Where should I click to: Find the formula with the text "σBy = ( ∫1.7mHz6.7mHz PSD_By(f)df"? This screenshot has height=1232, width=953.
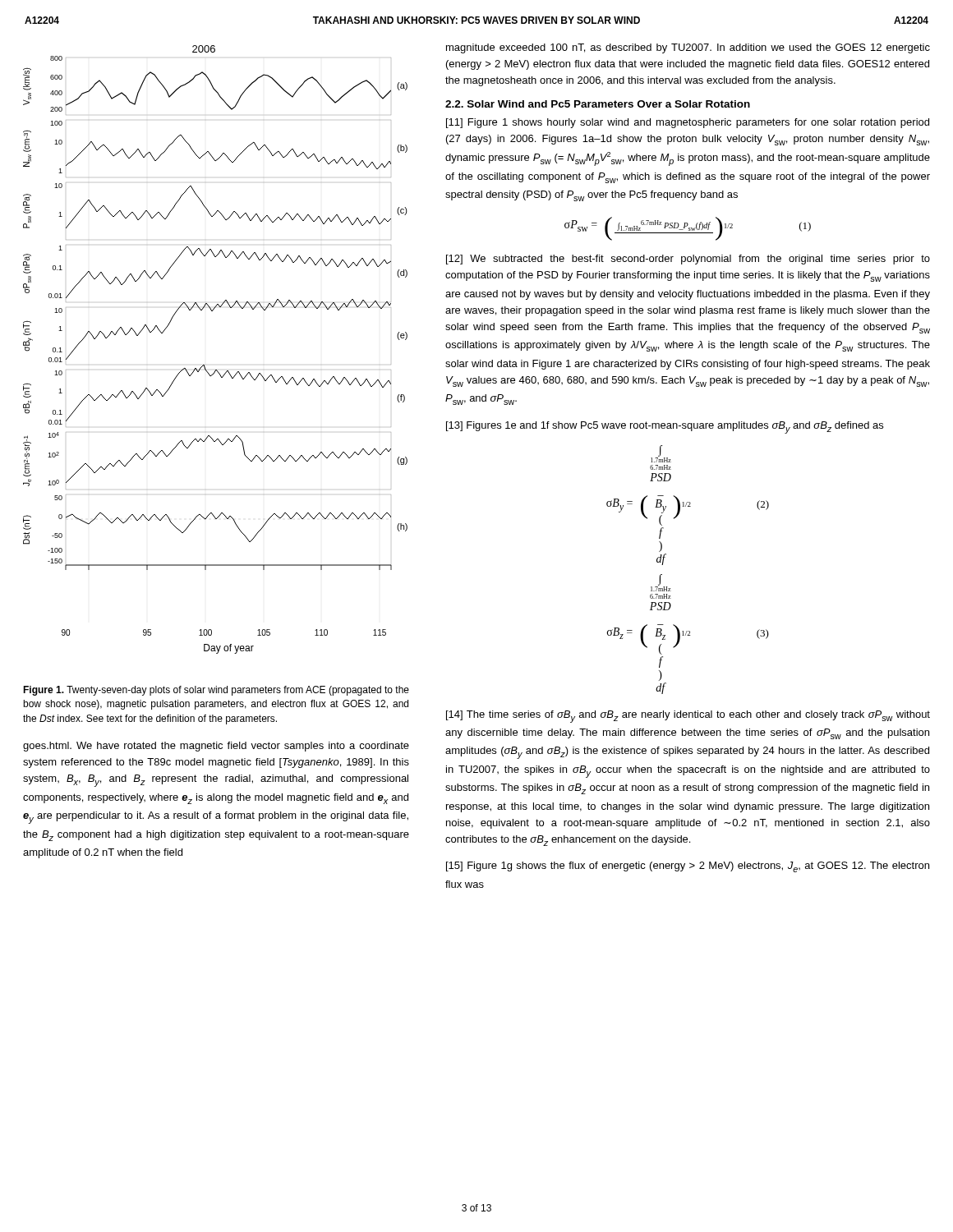[x=688, y=505]
